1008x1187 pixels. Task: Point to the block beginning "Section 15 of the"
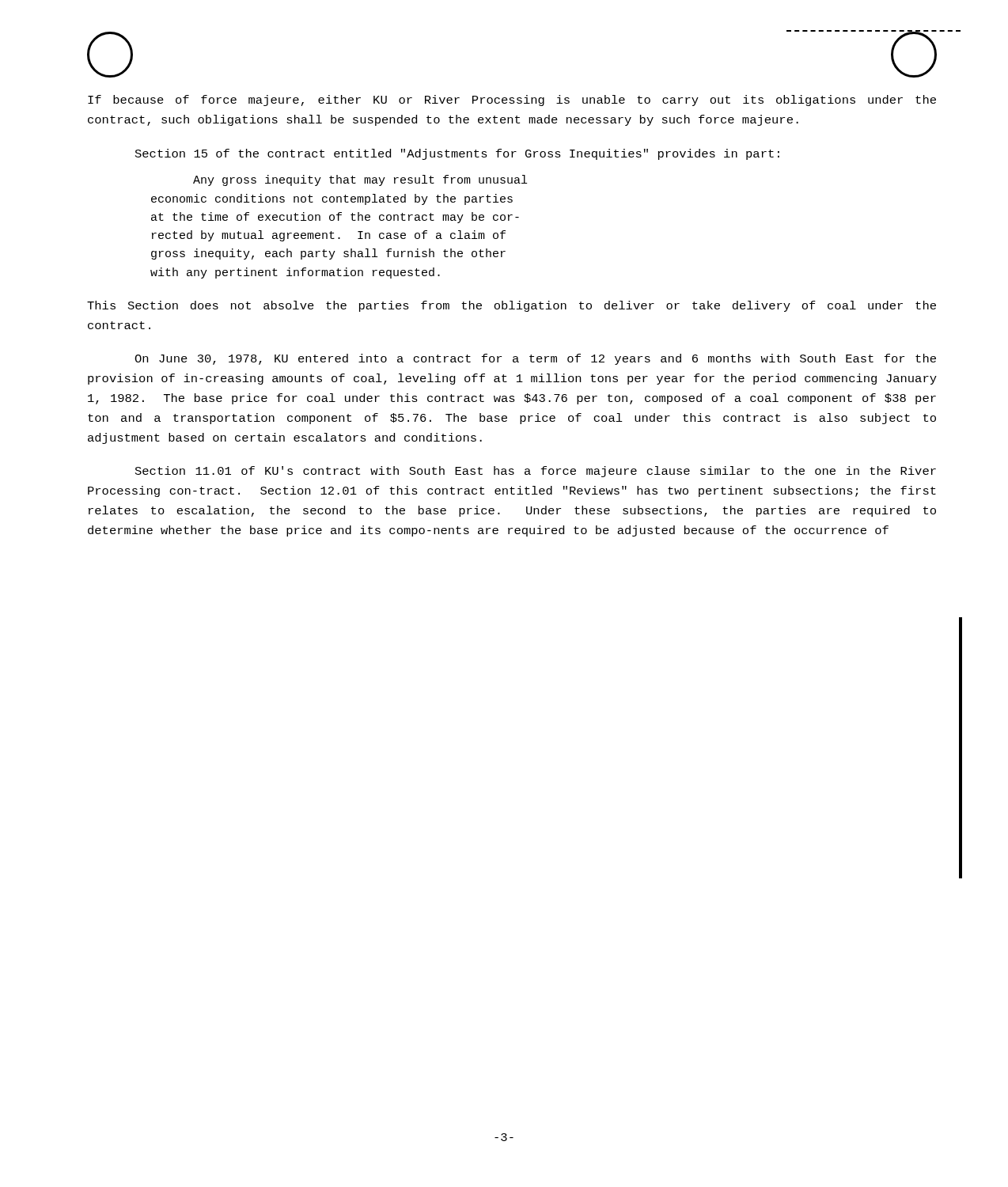pos(458,154)
